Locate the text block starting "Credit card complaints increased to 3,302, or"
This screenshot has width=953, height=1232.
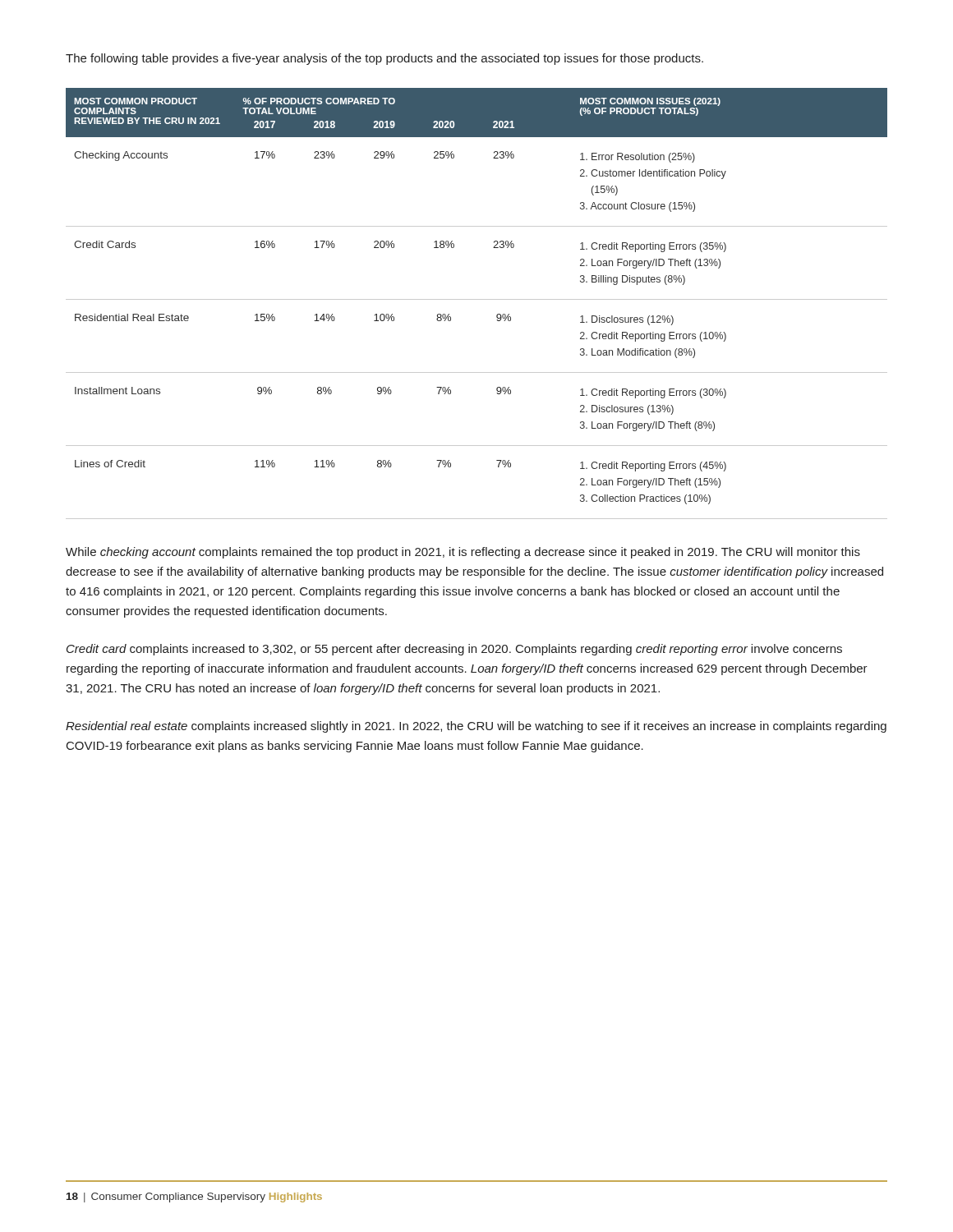click(x=466, y=668)
